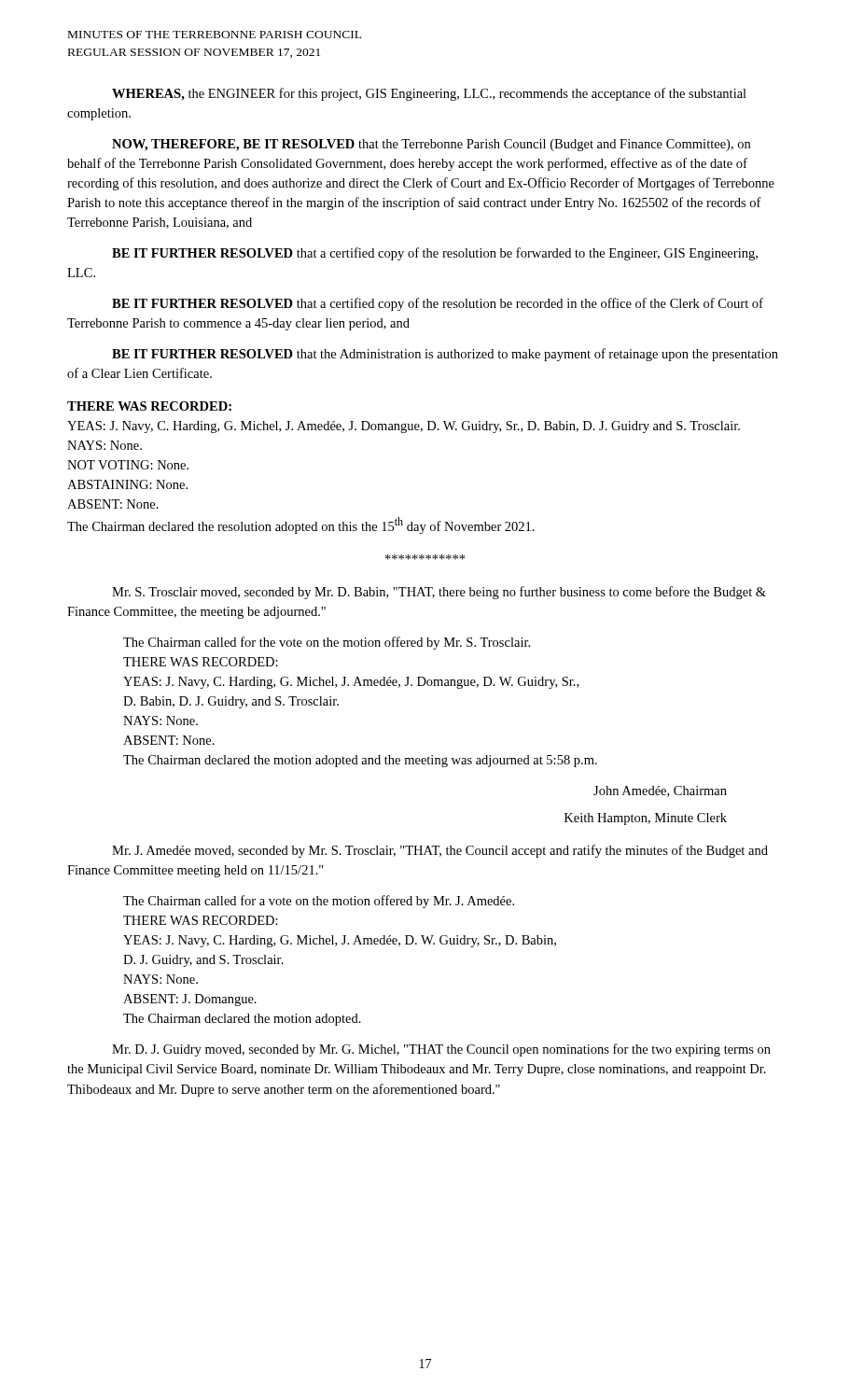Screen dimensions: 1400x850
Task: Locate the text block with the text "The Chairman called for a vote on the"
Action: point(319,902)
